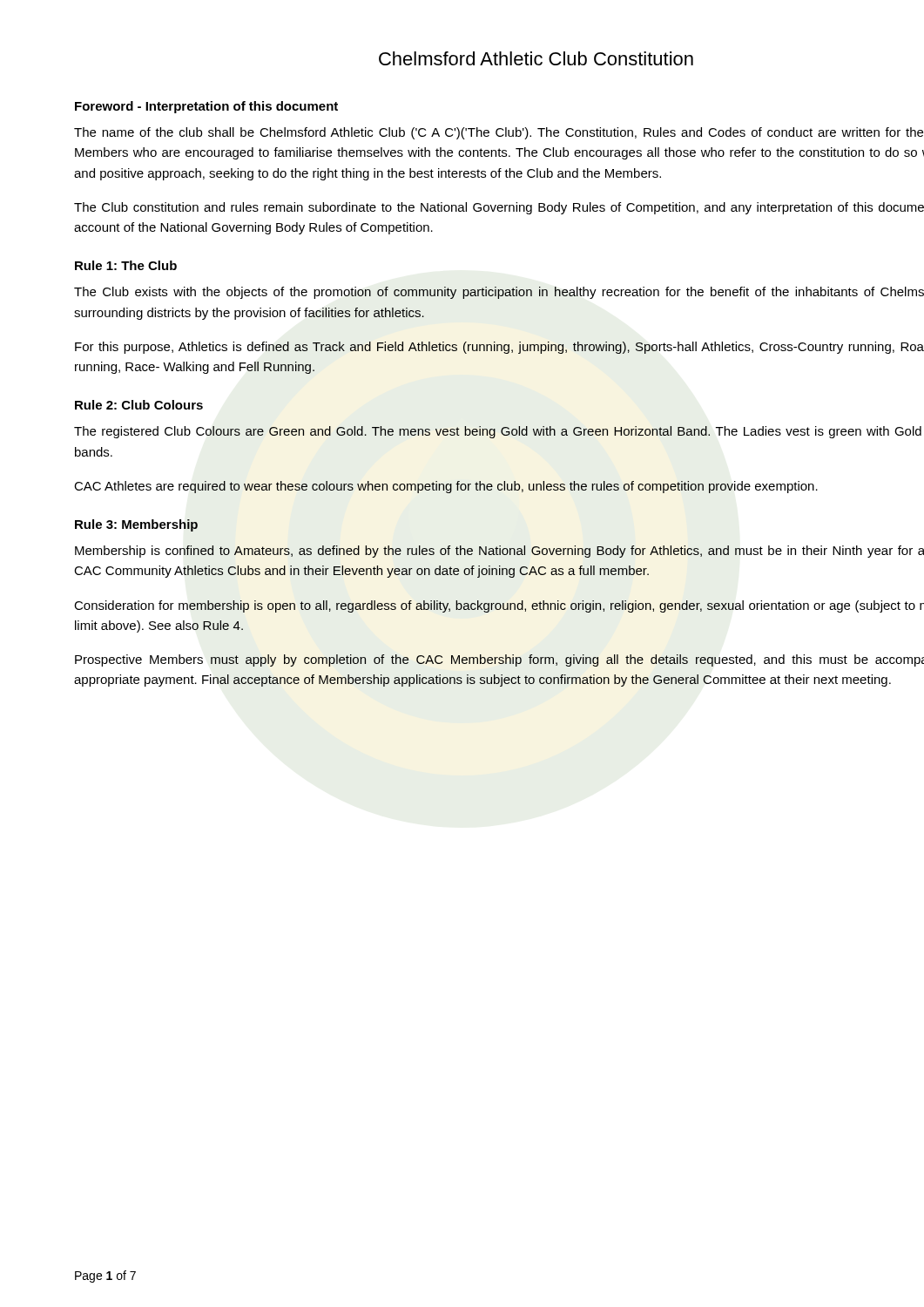Screen dimensions: 1307x924
Task: Navigate to the text block starting "The registered Club Colours"
Action: pyautogui.click(x=499, y=441)
